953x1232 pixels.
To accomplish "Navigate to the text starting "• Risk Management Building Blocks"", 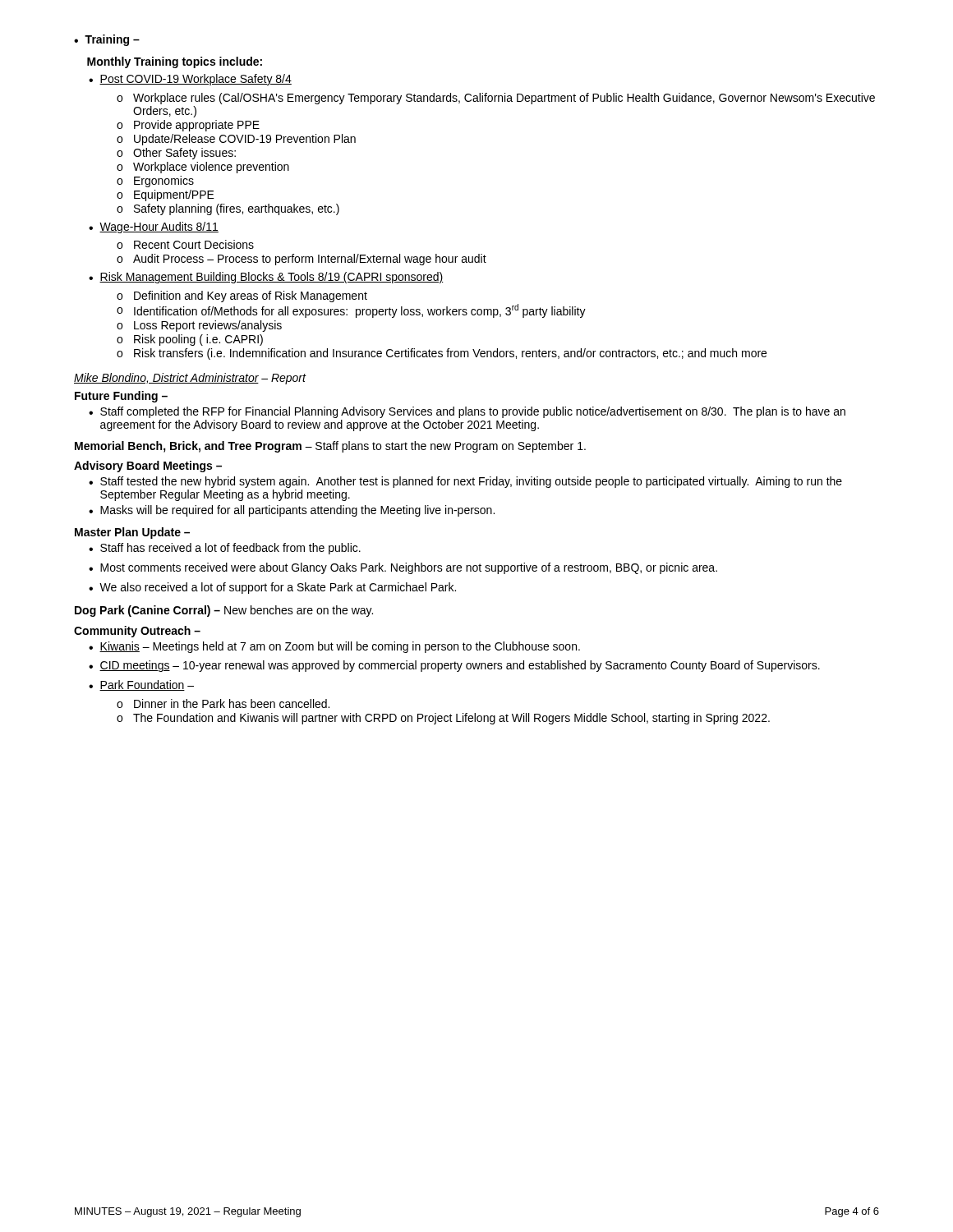I will (x=266, y=279).
